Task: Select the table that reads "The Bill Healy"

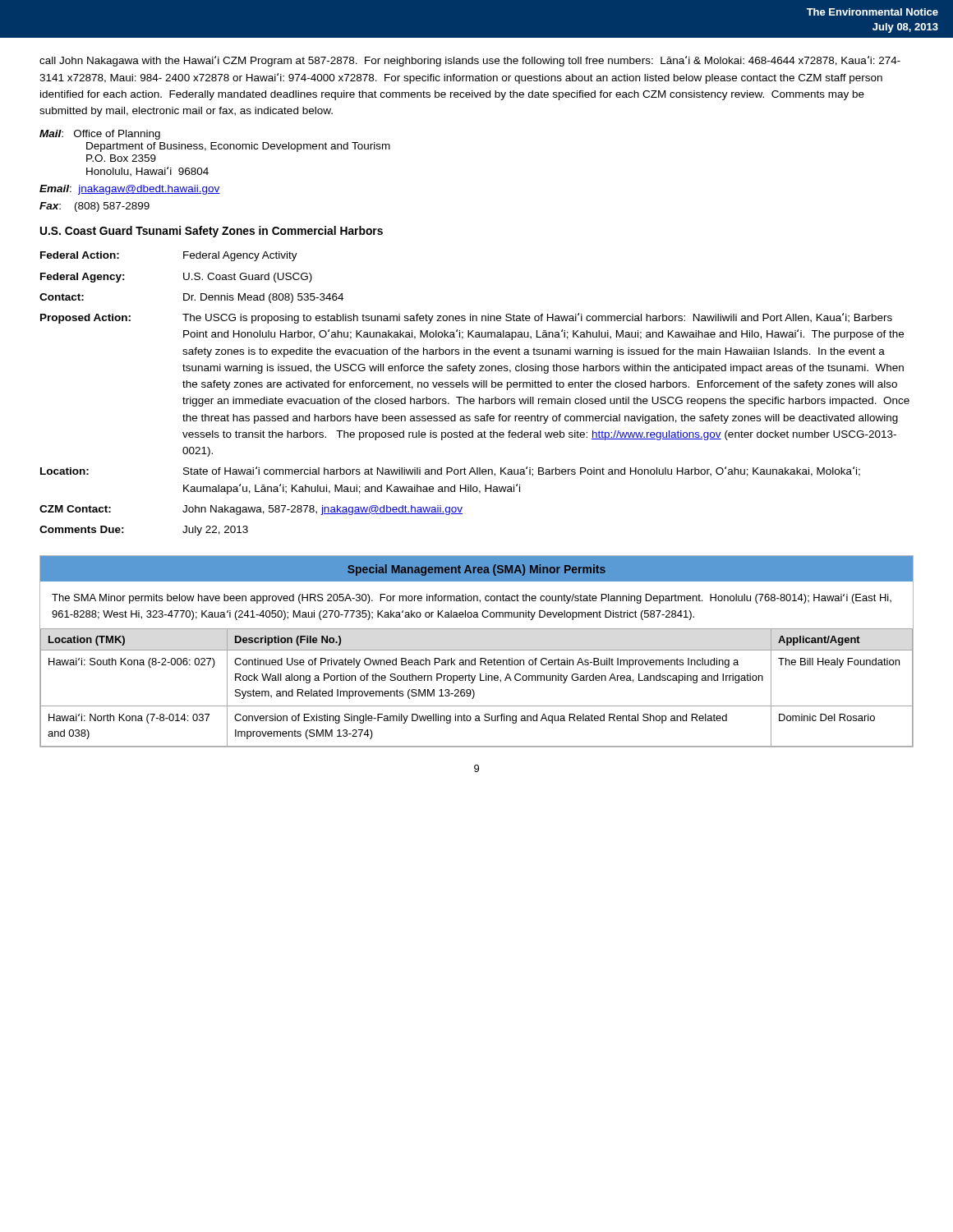Action: [x=476, y=687]
